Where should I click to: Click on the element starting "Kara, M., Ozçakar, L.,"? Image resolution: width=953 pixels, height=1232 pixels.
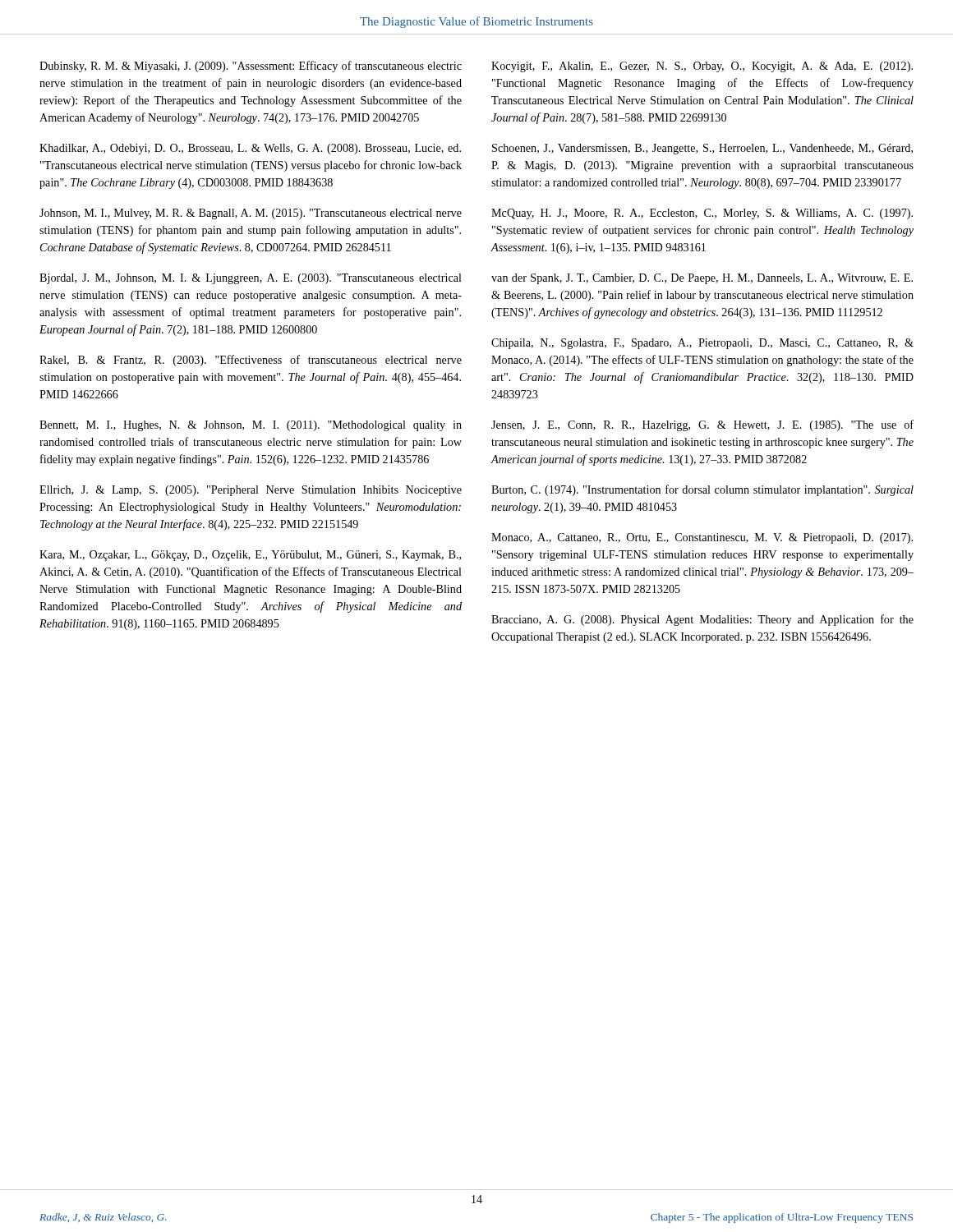point(251,589)
